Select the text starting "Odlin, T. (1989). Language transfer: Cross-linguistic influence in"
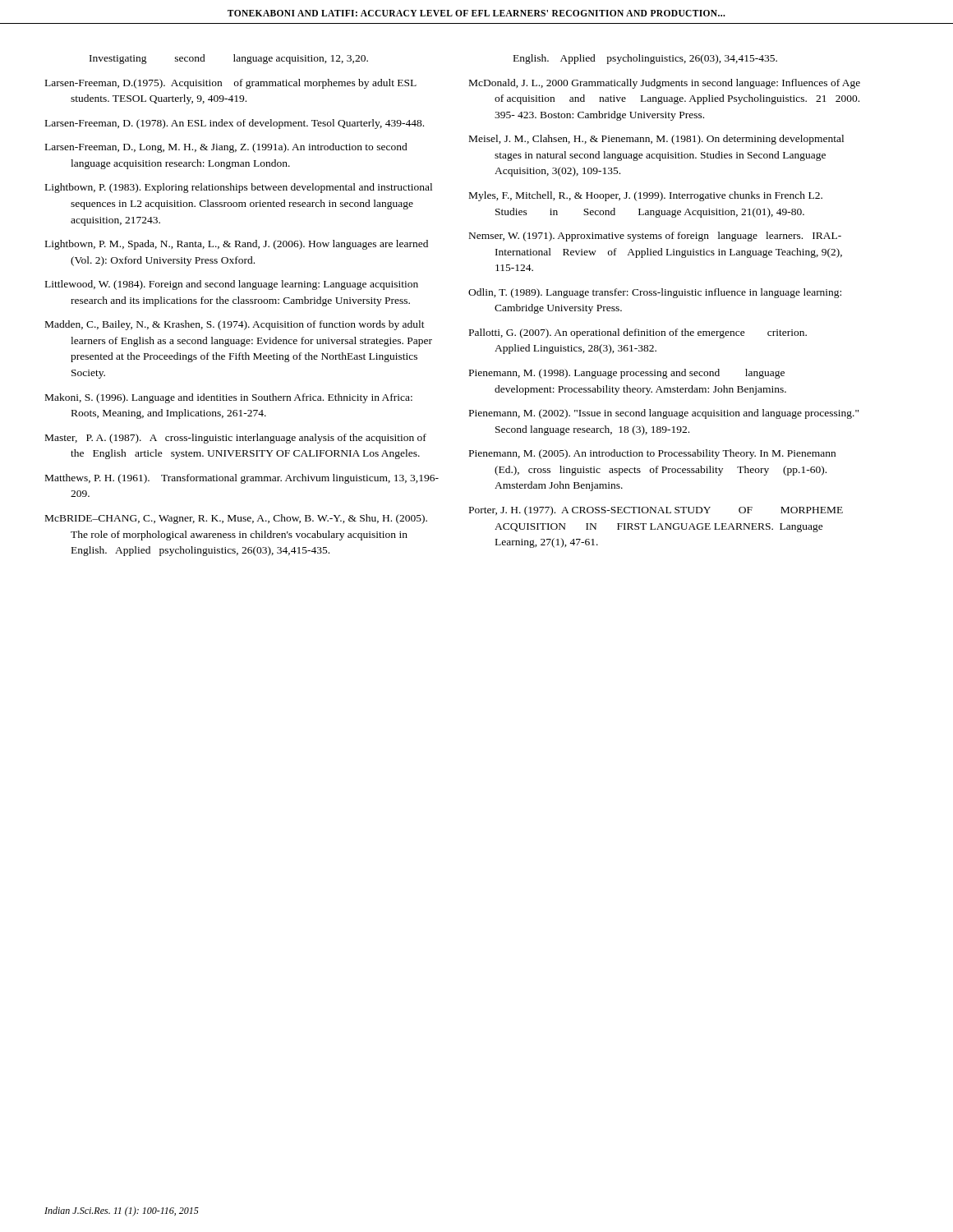Viewport: 953px width, 1232px height. pos(655,300)
